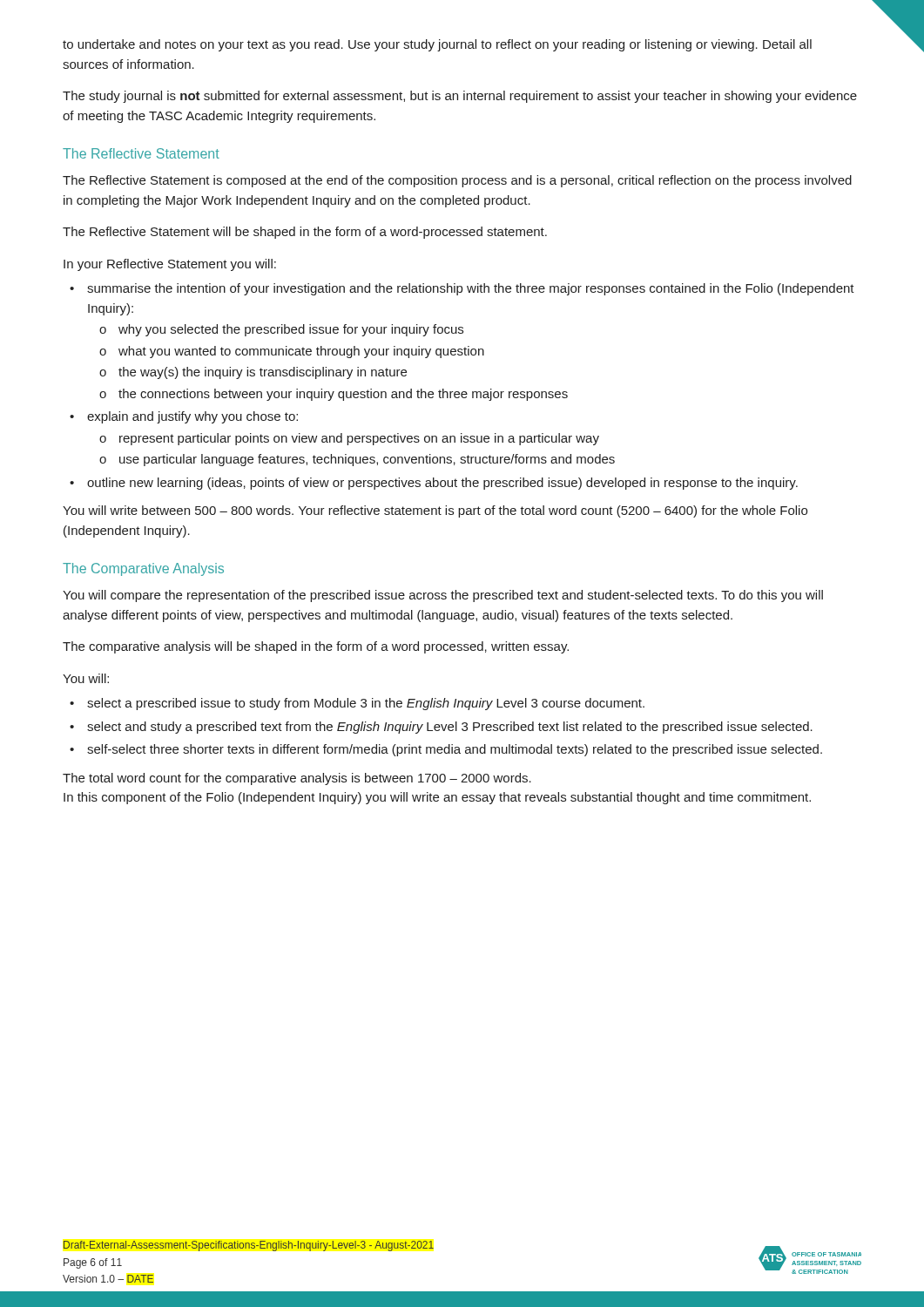Screen dimensions: 1307x924
Task: Locate the text block that reads "The Reflective Statement will be shaped in"
Action: 305,231
